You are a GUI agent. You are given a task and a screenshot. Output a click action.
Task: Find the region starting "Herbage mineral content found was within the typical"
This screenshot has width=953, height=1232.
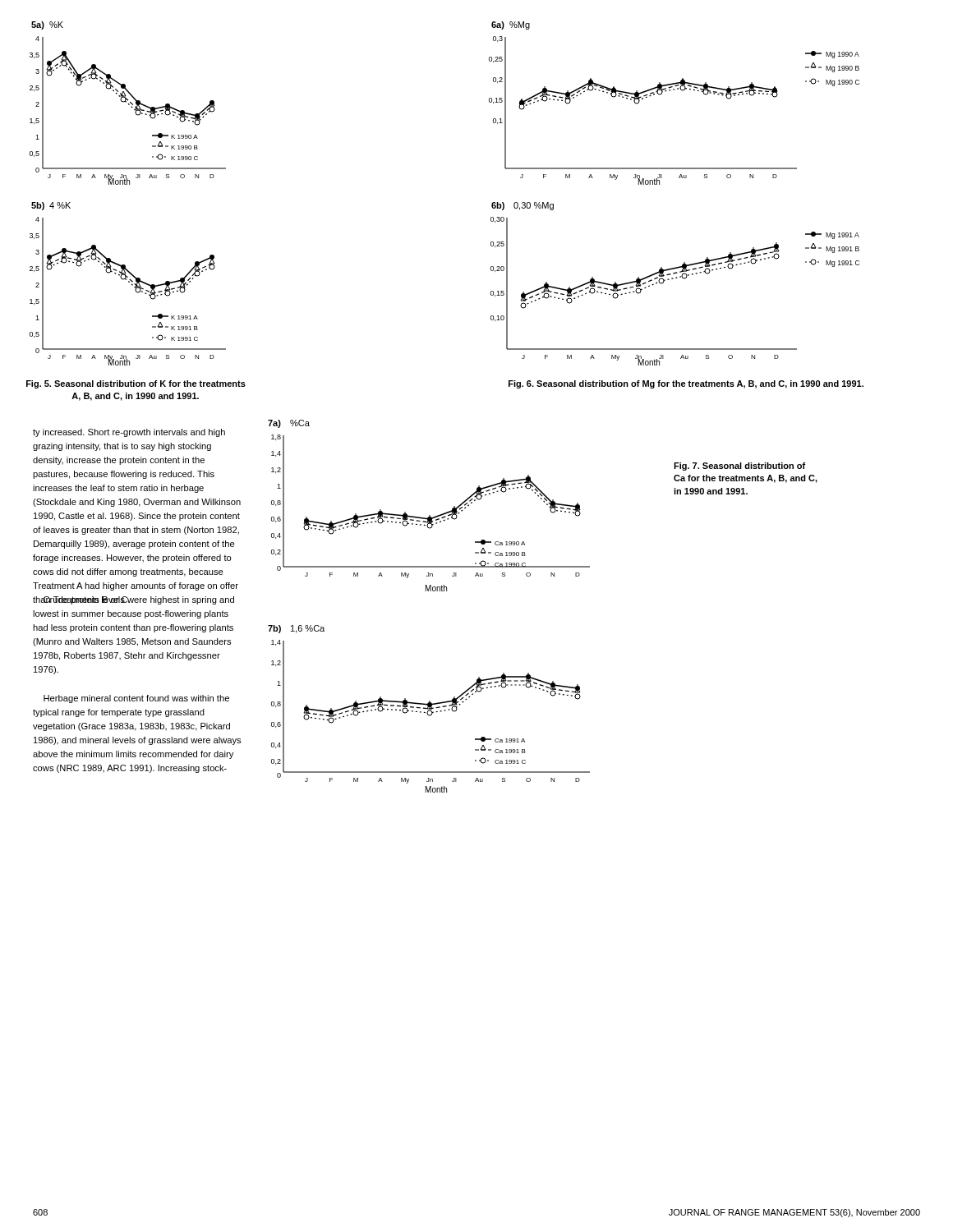pyautogui.click(x=137, y=733)
